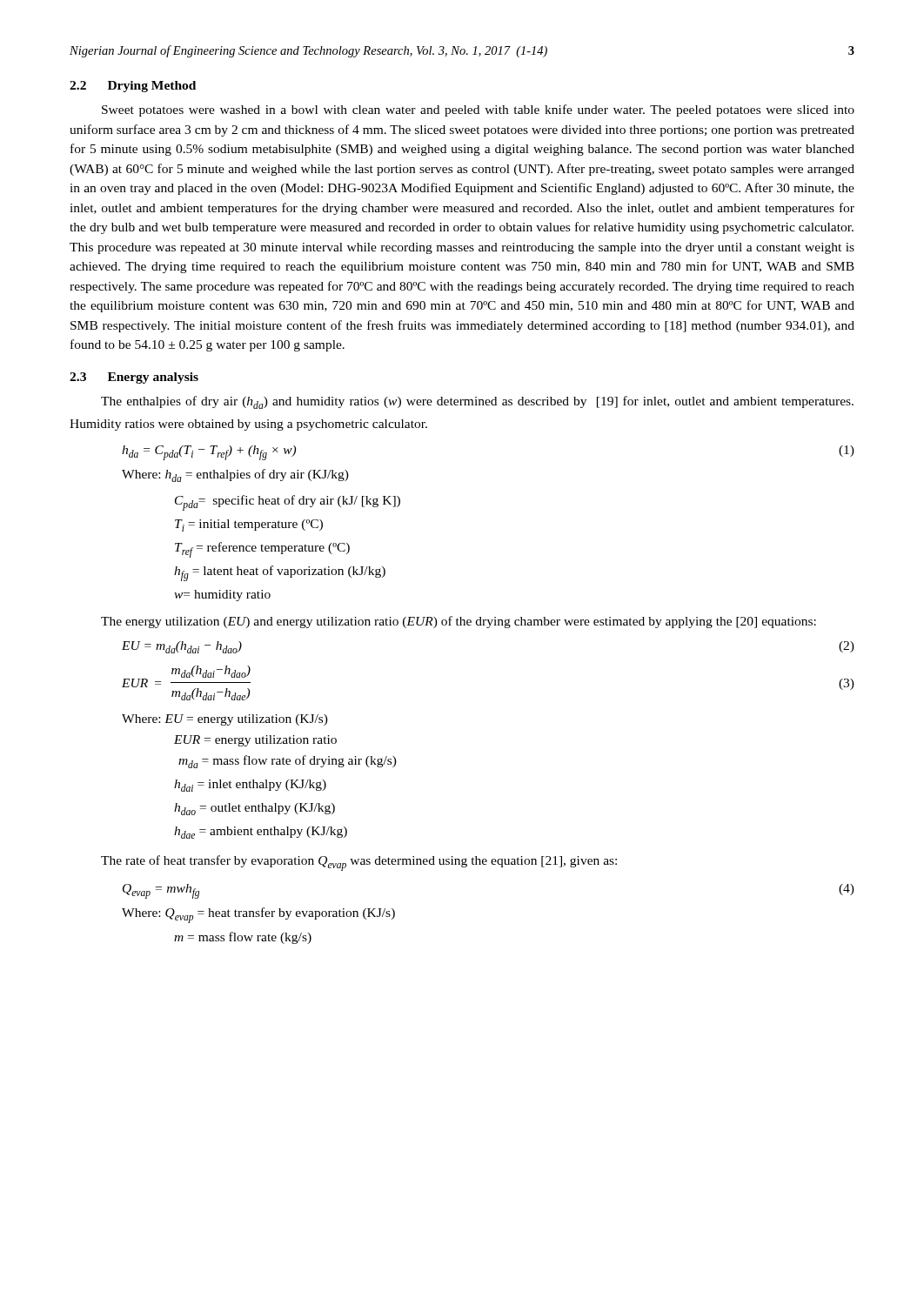The width and height of the screenshot is (924, 1305).
Task: Navigate to the element starting "hdao = outlet enthalpy (KJ/kg)"
Action: pyautogui.click(x=255, y=809)
